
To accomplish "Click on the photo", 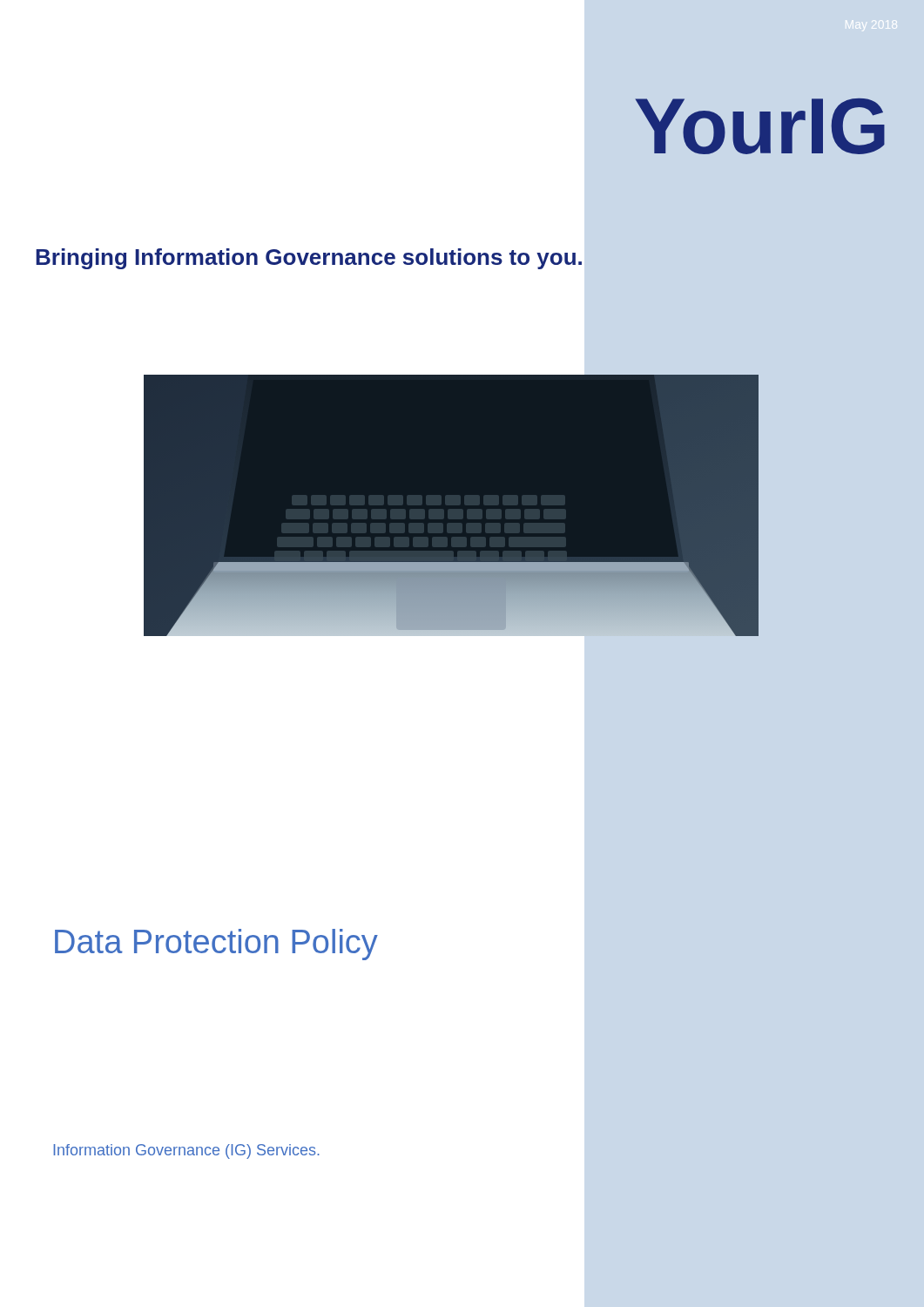I will coord(451,505).
